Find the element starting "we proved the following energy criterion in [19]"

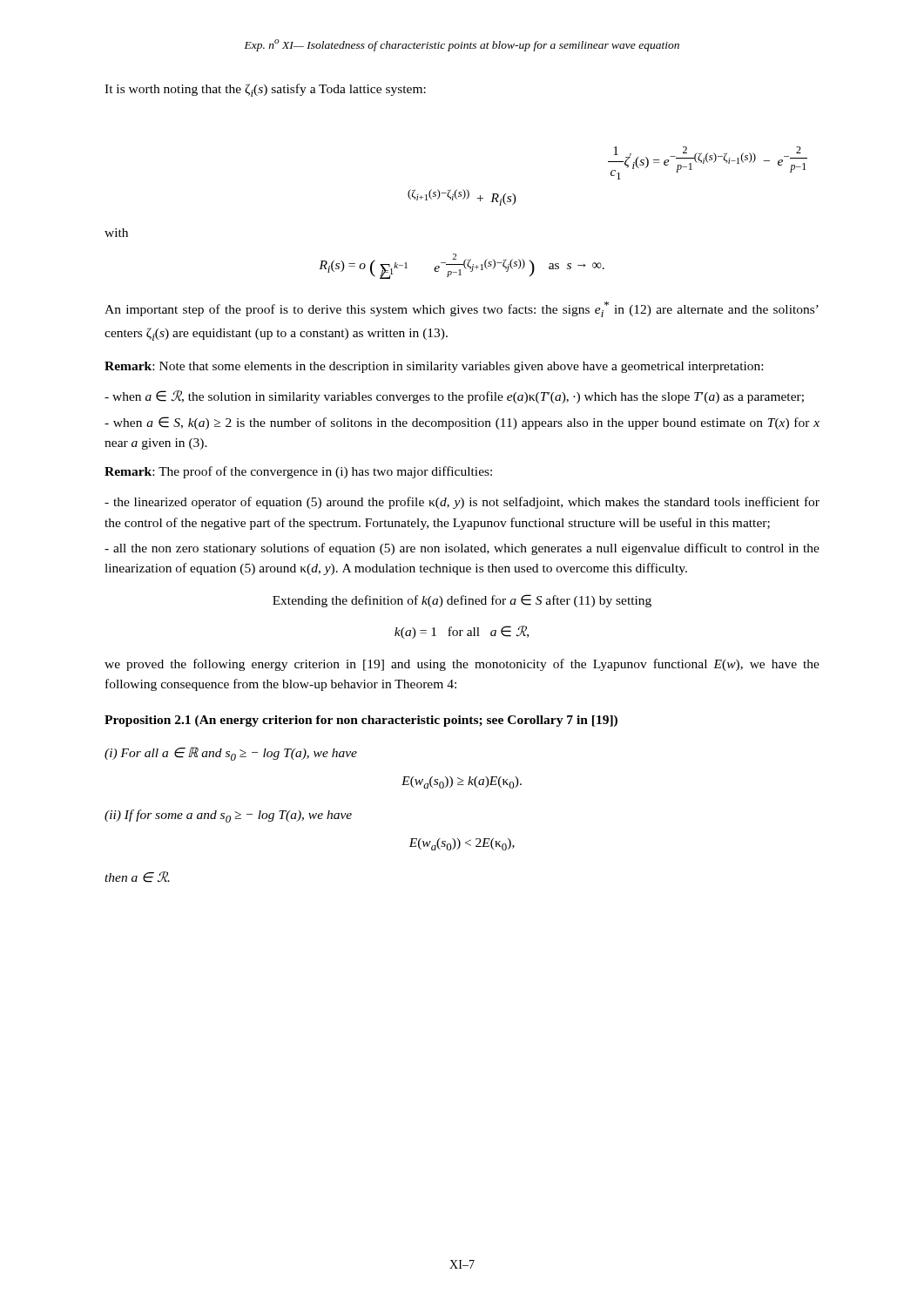(x=462, y=674)
